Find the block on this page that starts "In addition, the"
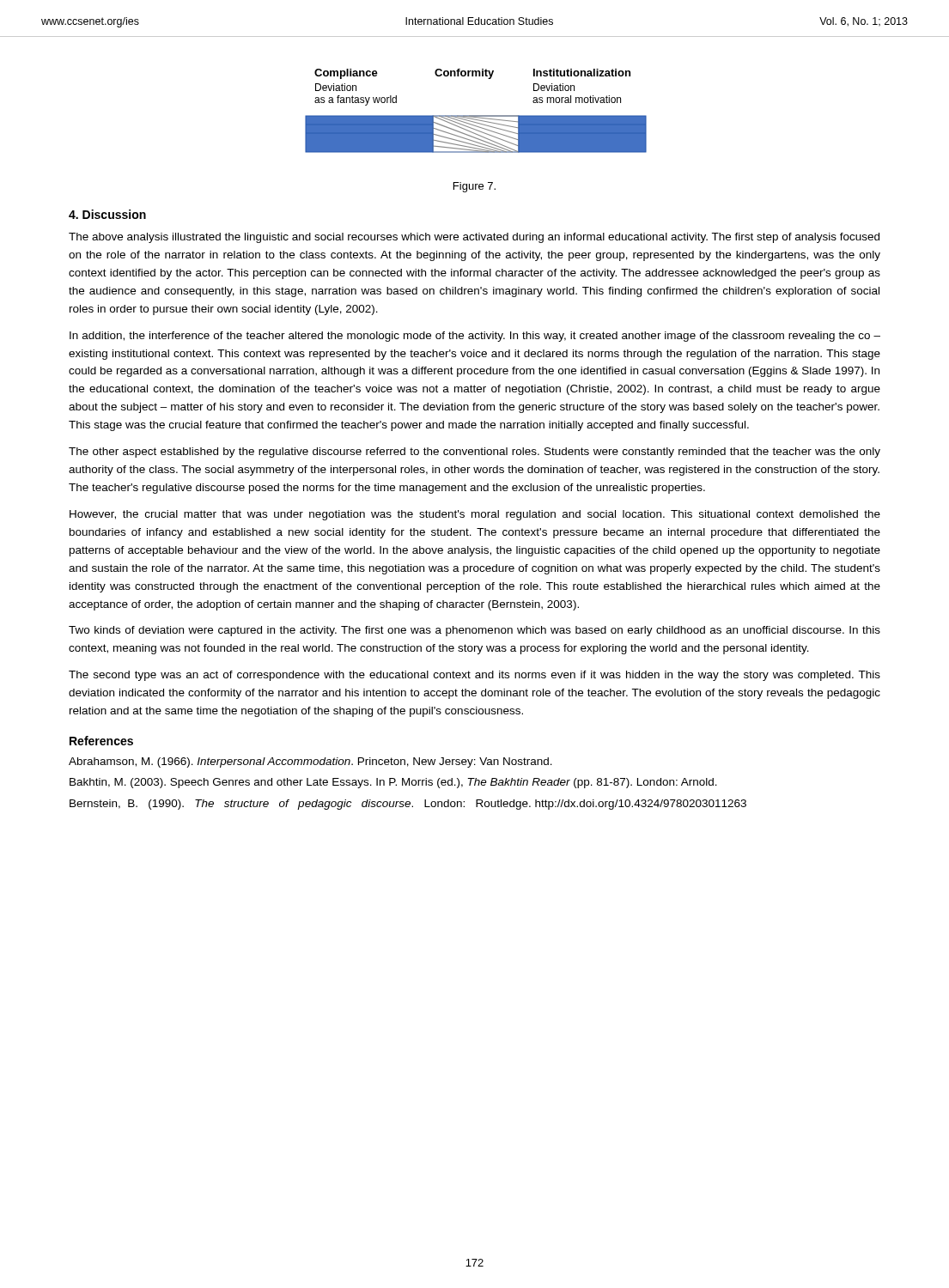This screenshot has height=1288, width=949. click(x=474, y=380)
